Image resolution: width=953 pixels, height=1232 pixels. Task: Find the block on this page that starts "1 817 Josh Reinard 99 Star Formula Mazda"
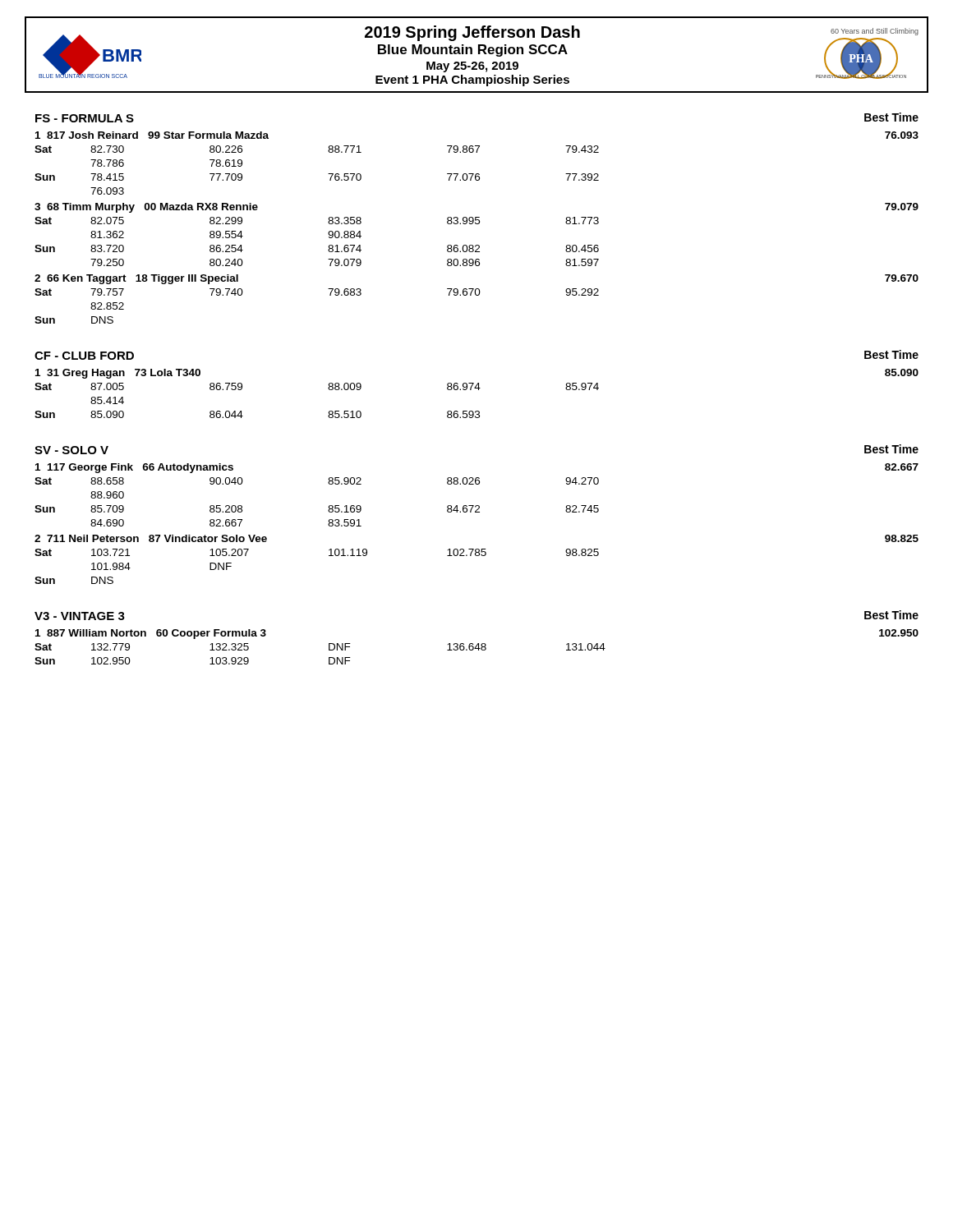tap(476, 134)
